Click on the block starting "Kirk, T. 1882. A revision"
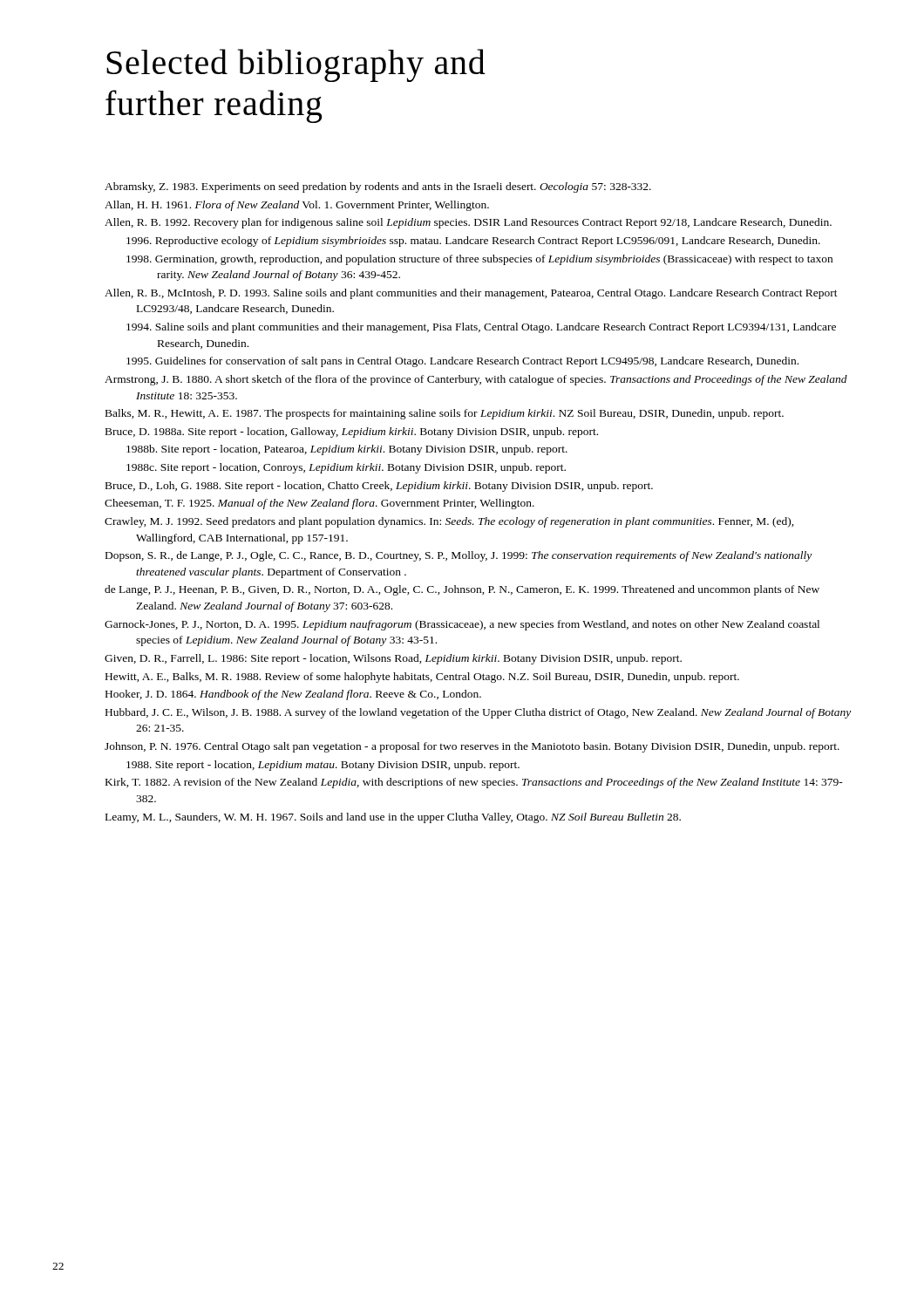The image size is (924, 1308). [474, 790]
